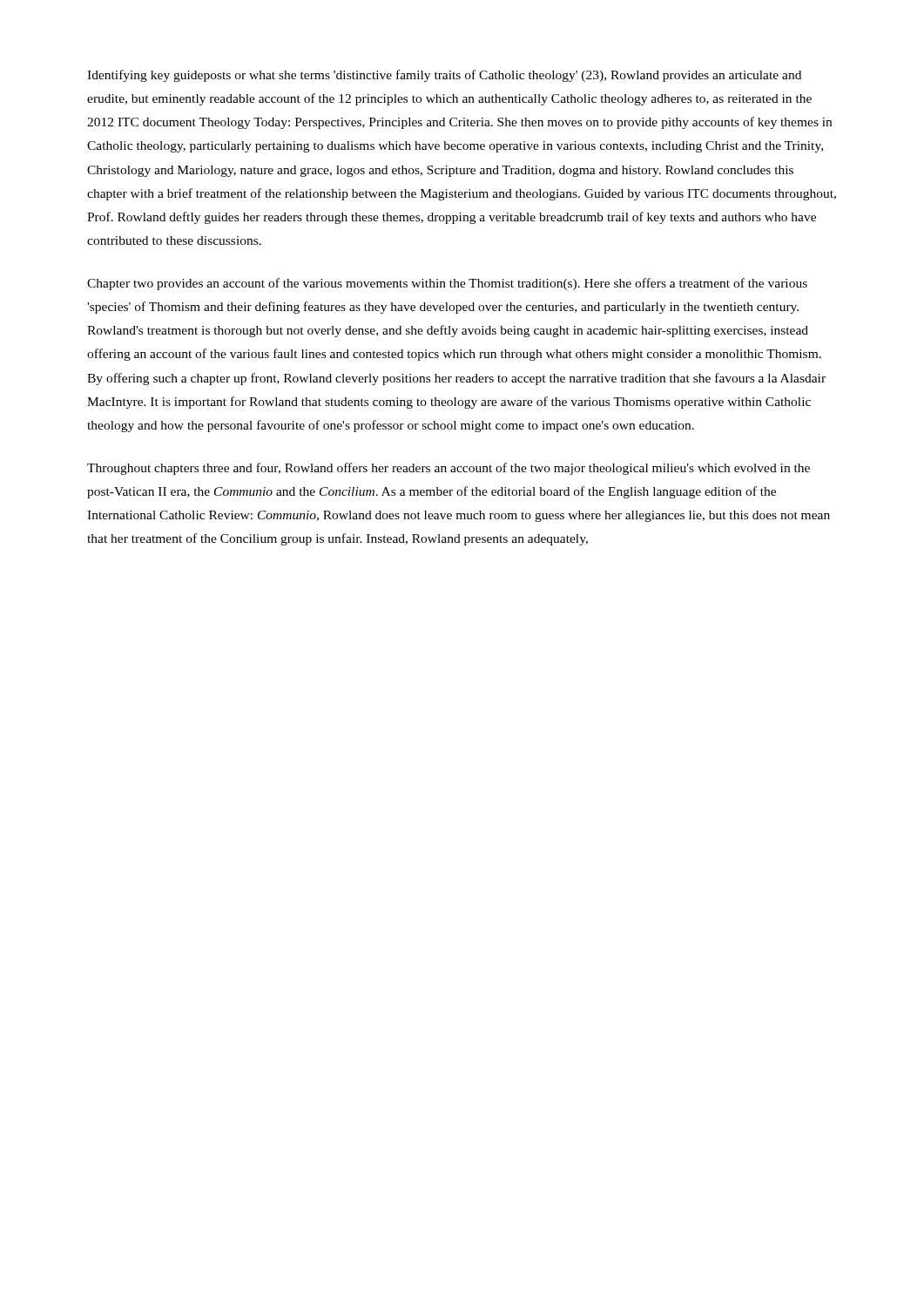
Task: Locate the passage starting "Throughout chapters three and four, Rowland offers her"
Action: (x=459, y=503)
